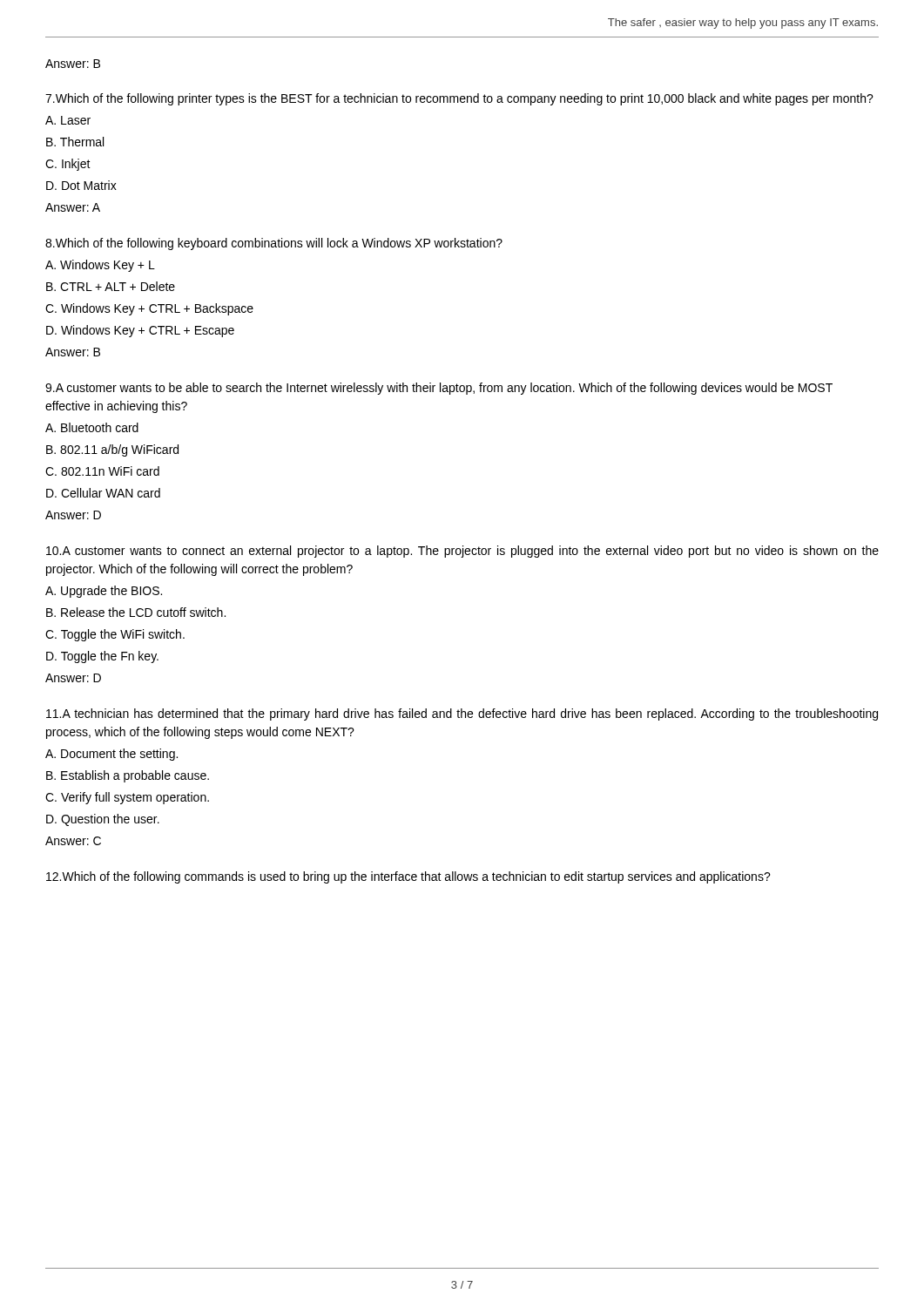Locate the text "D. Windows Key + CTRL + Escape"
This screenshot has width=924, height=1307.
140,331
